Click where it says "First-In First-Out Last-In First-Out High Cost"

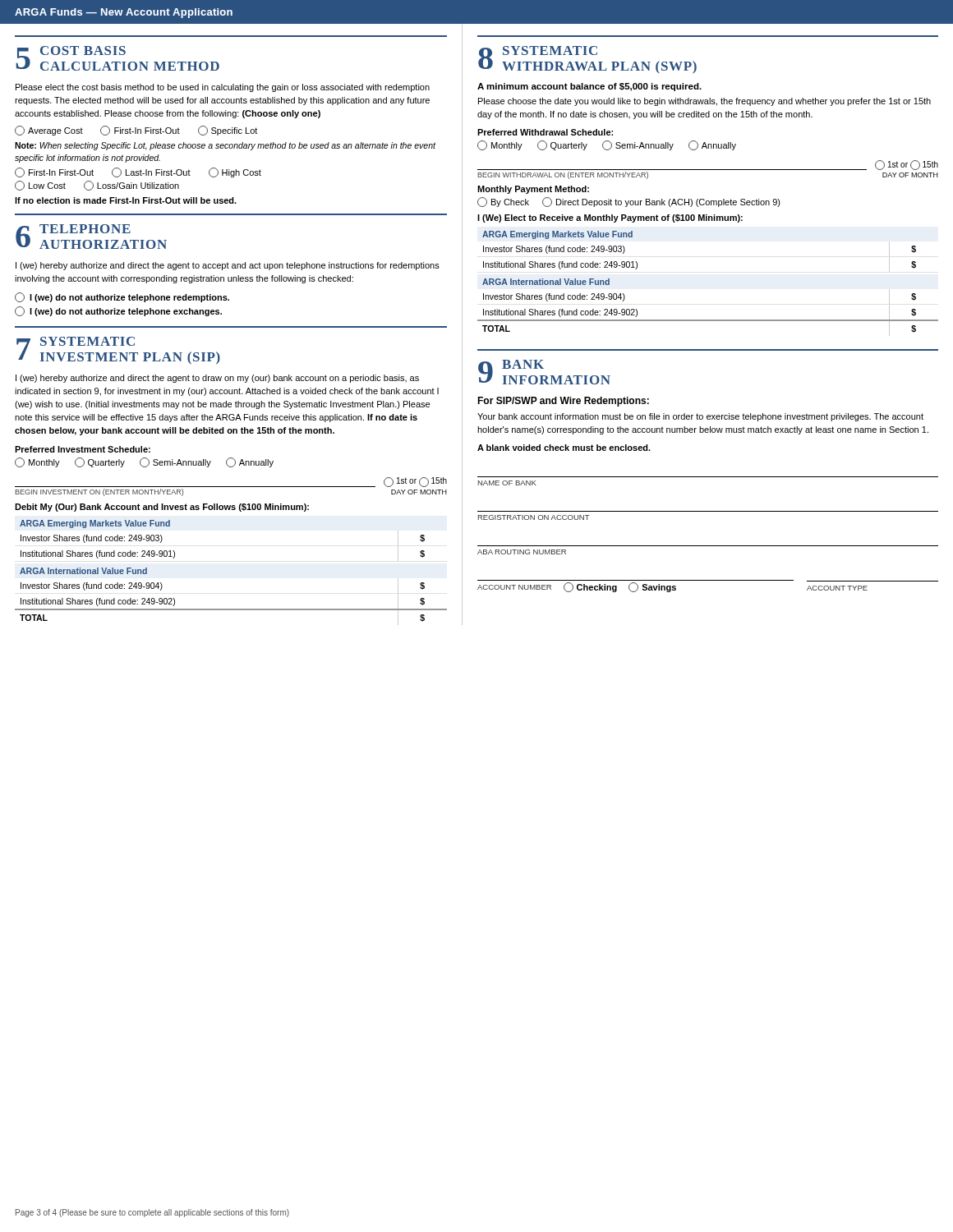point(138,173)
